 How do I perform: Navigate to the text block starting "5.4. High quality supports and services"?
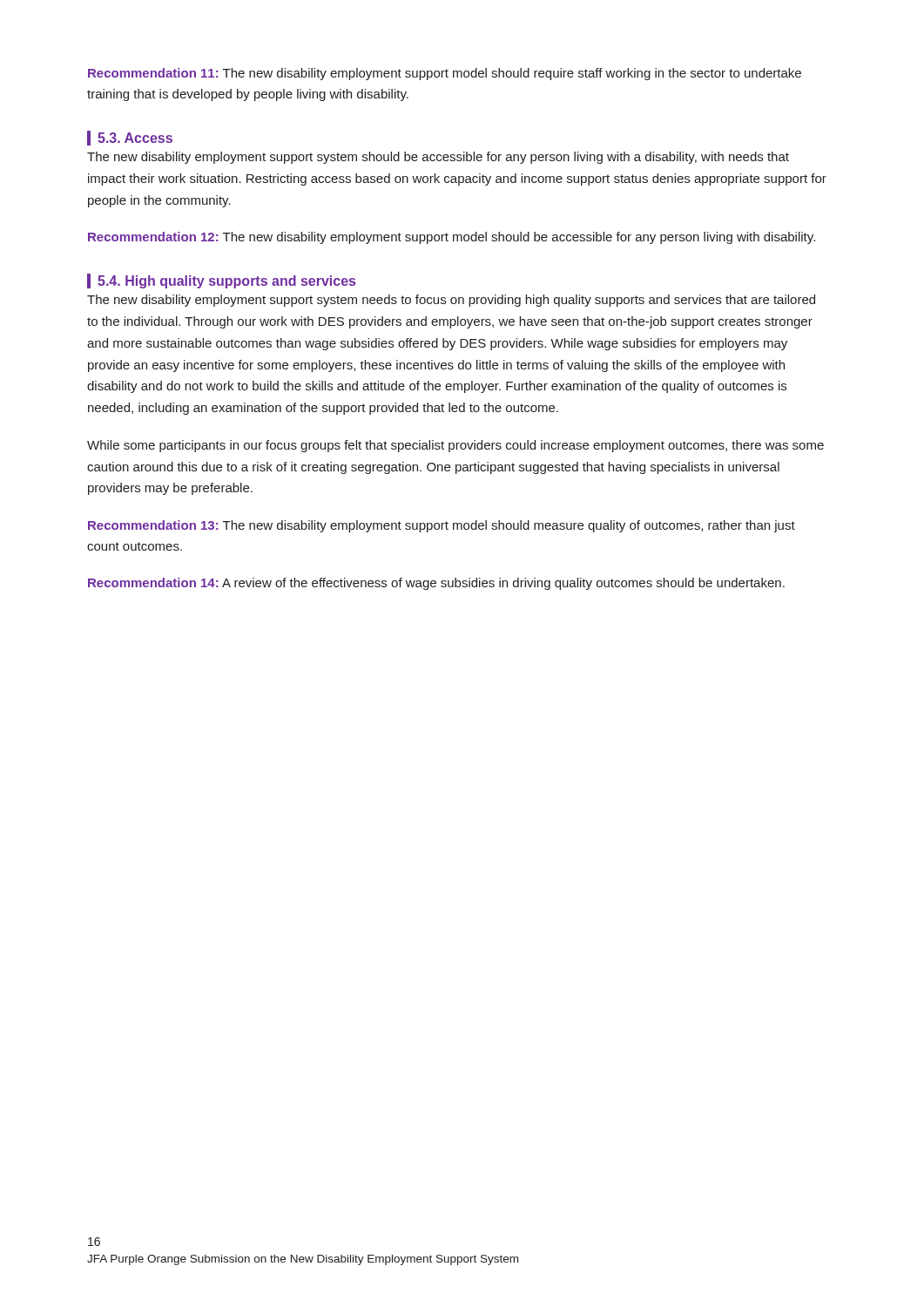click(222, 281)
